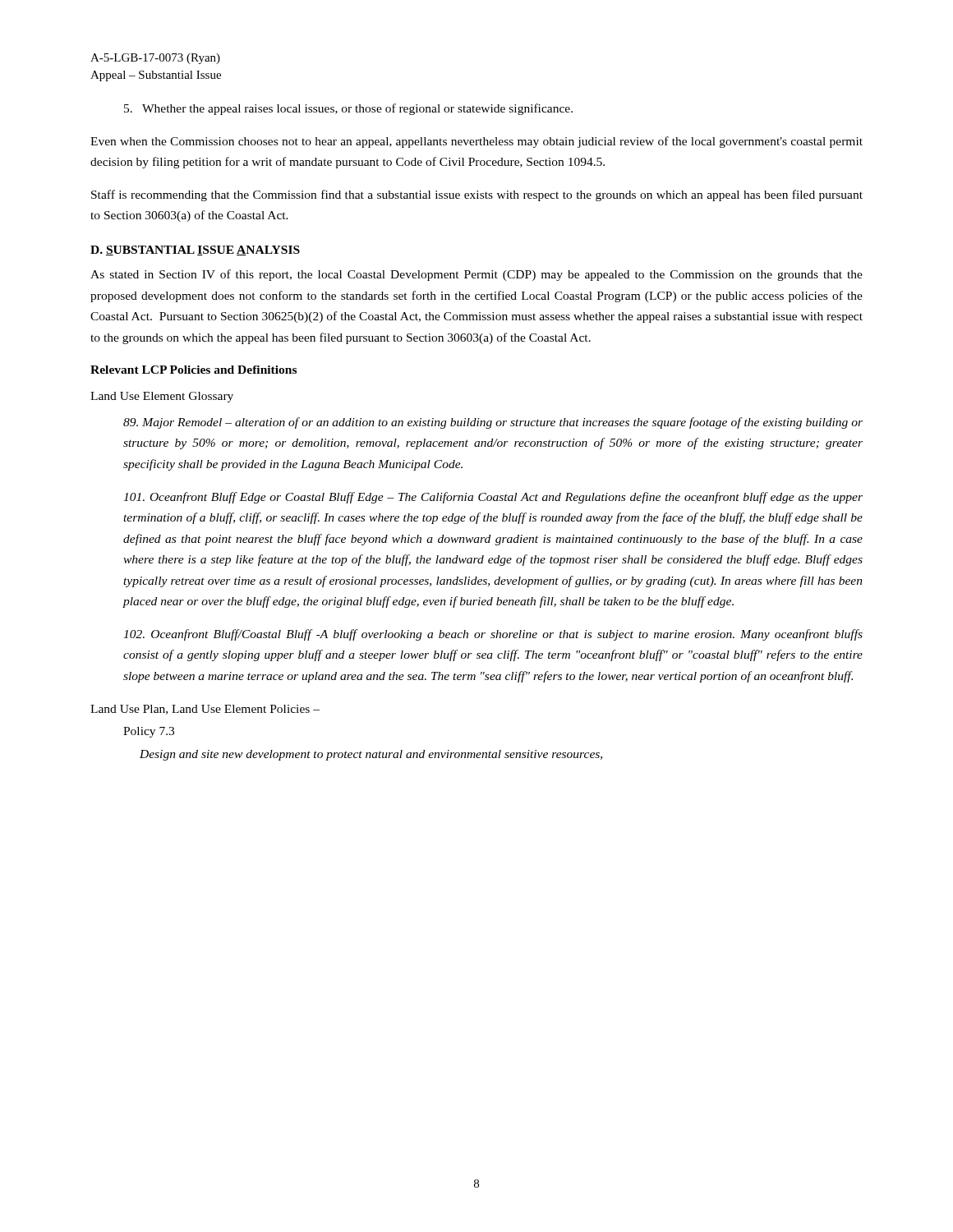Locate the block of text that opens with "Land Use Element"

pyautogui.click(x=162, y=396)
